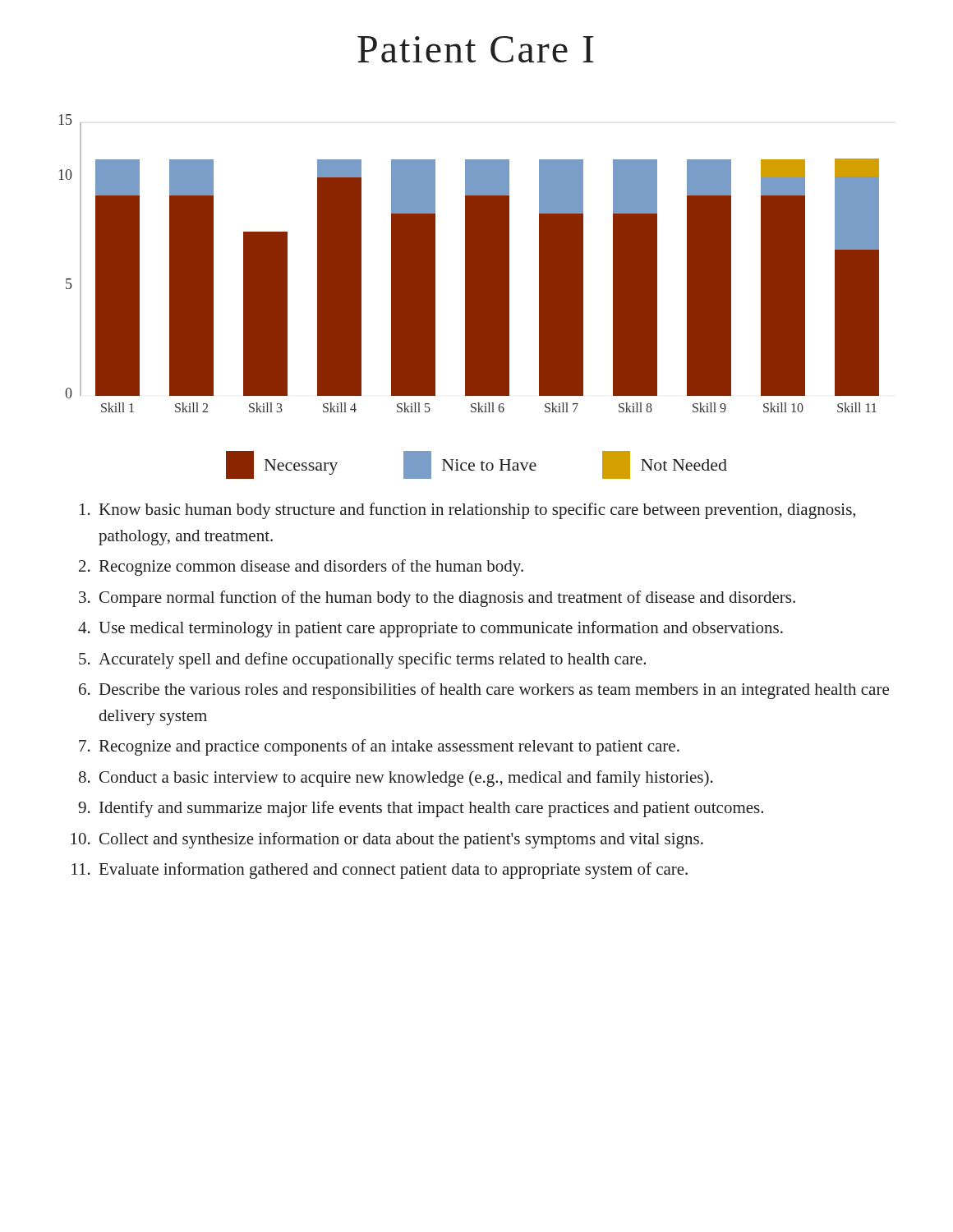Locate the block of text that opens with "Recognize common disease and disorders of"
The height and width of the screenshot is (1232, 953).
click(311, 566)
